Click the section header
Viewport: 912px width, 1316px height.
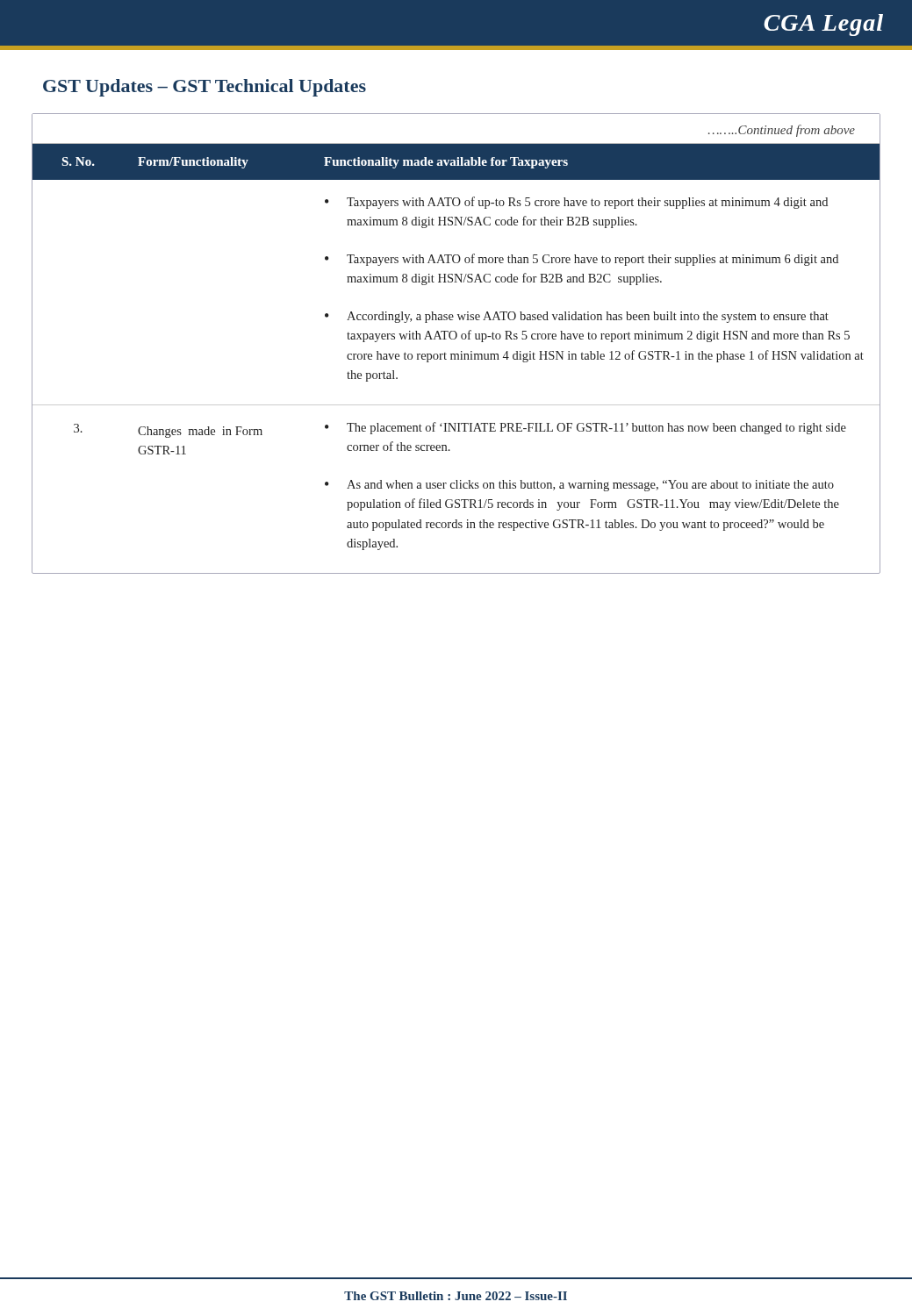point(204,86)
